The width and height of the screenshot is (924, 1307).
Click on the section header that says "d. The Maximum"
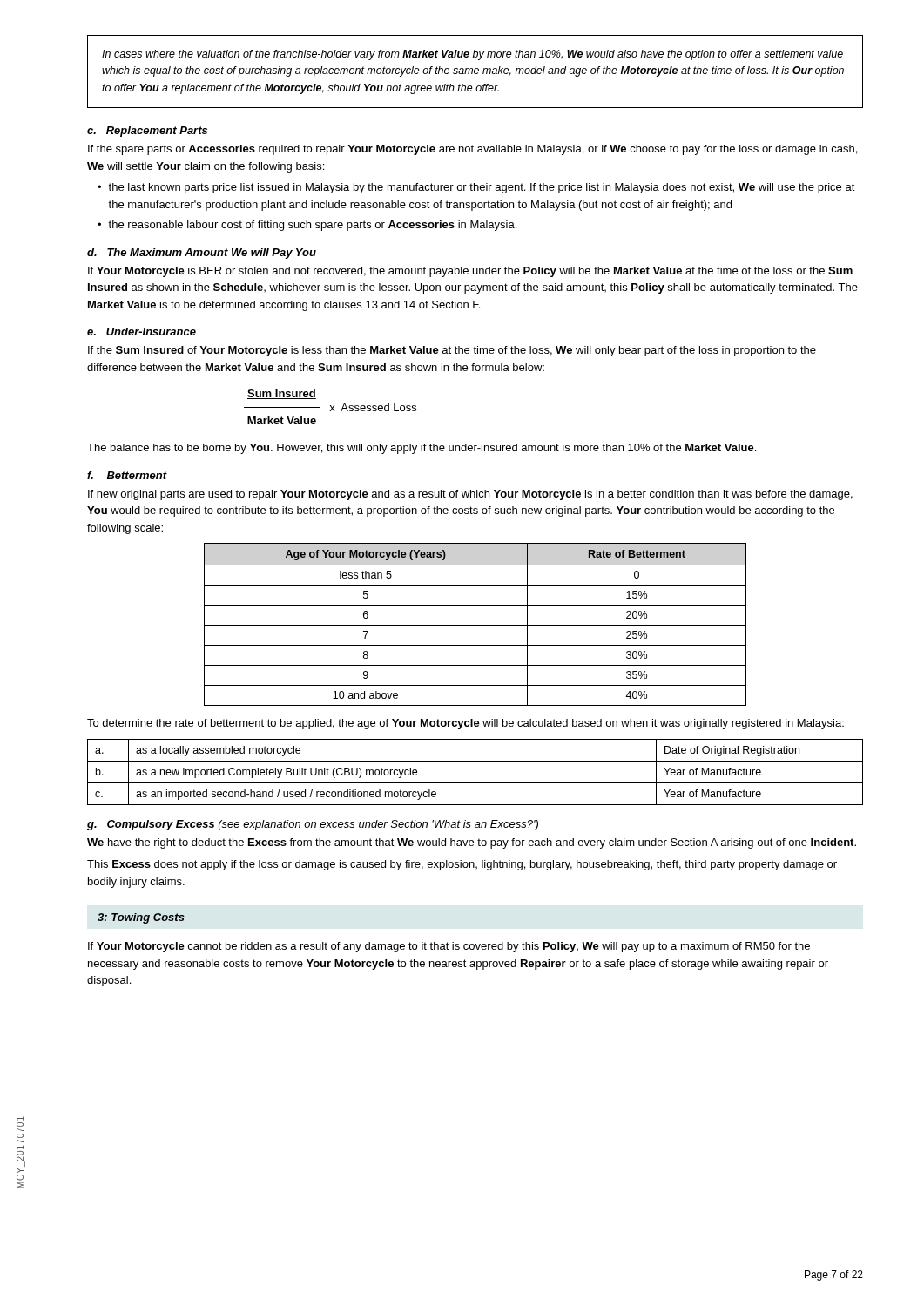coord(202,252)
